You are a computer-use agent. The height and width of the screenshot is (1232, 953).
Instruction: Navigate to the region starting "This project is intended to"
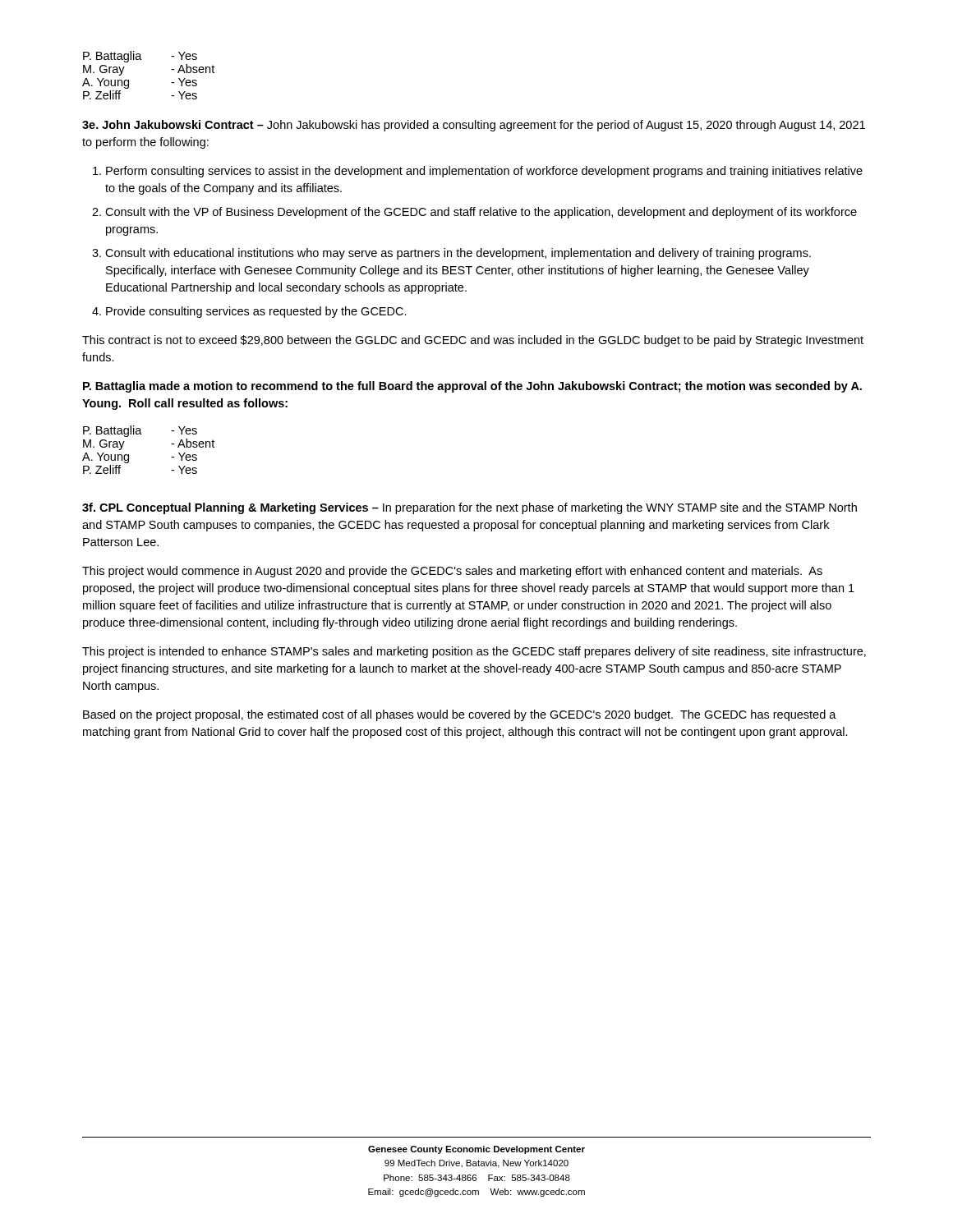click(476, 669)
